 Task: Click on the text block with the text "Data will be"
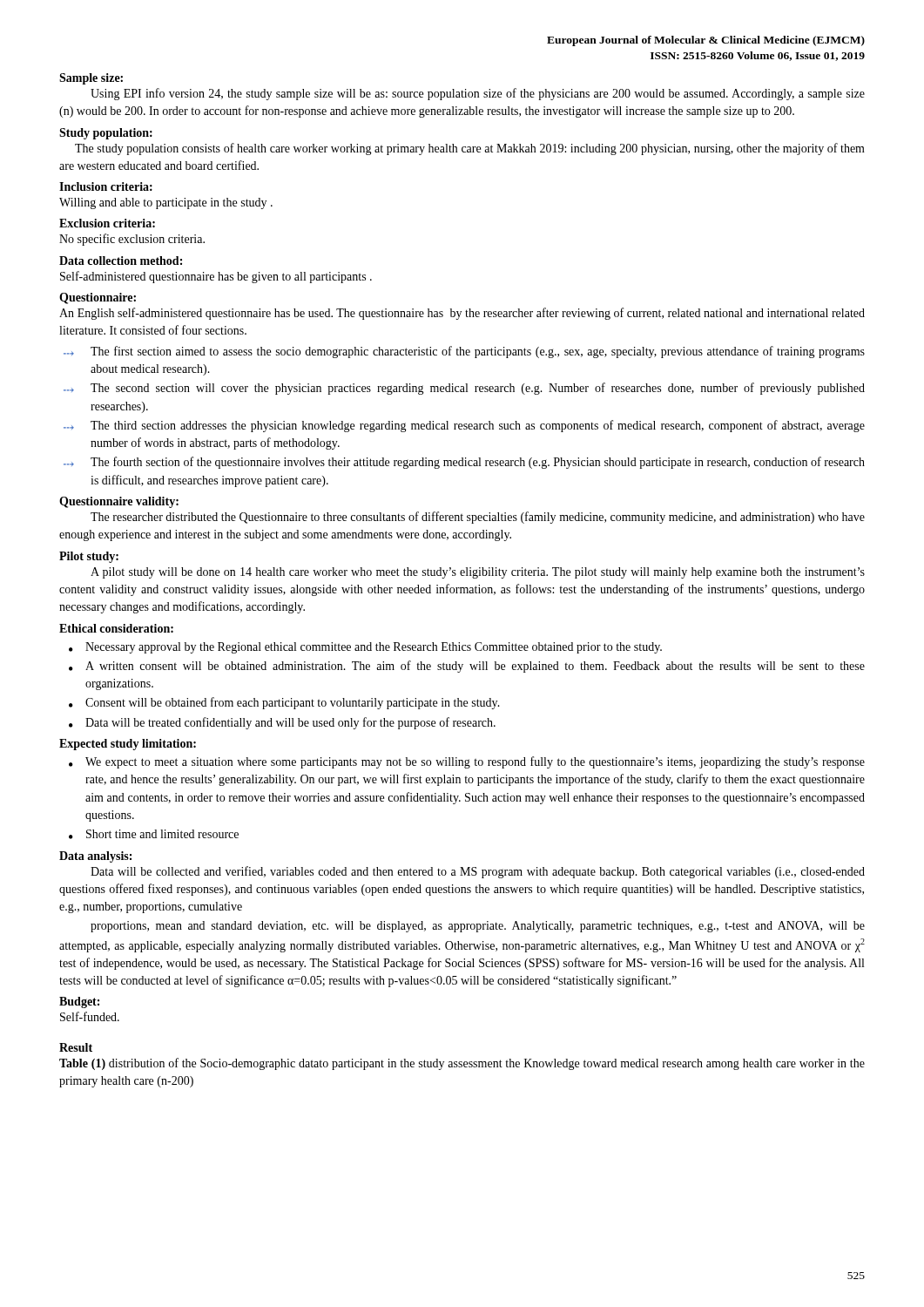[462, 889]
